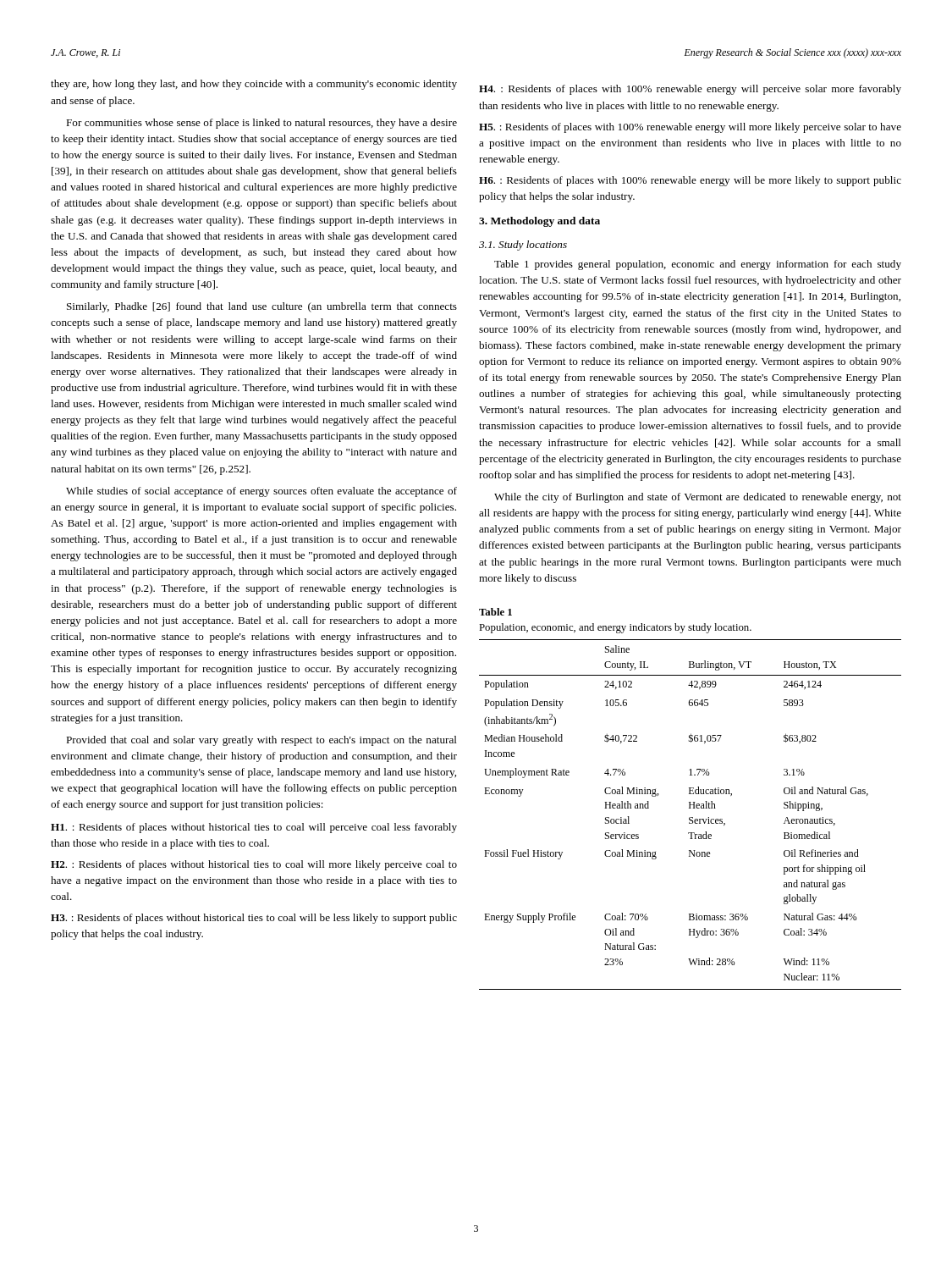
Task: Locate the block starting "H5. : Residents of"
Action: [x=690, y=143]
